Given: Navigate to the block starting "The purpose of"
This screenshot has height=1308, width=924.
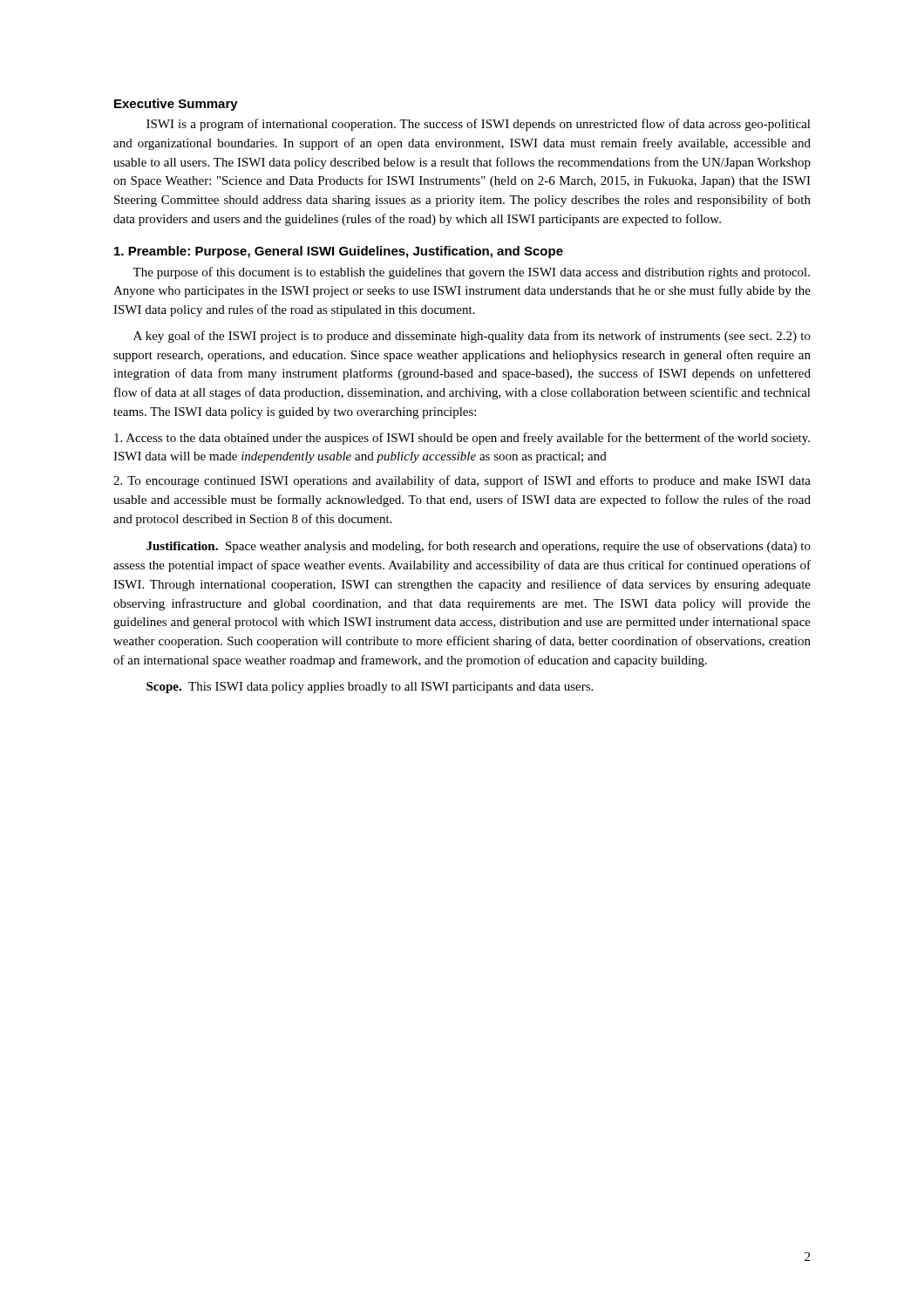Looking at the screenshot, I should [x=462, y=342].
